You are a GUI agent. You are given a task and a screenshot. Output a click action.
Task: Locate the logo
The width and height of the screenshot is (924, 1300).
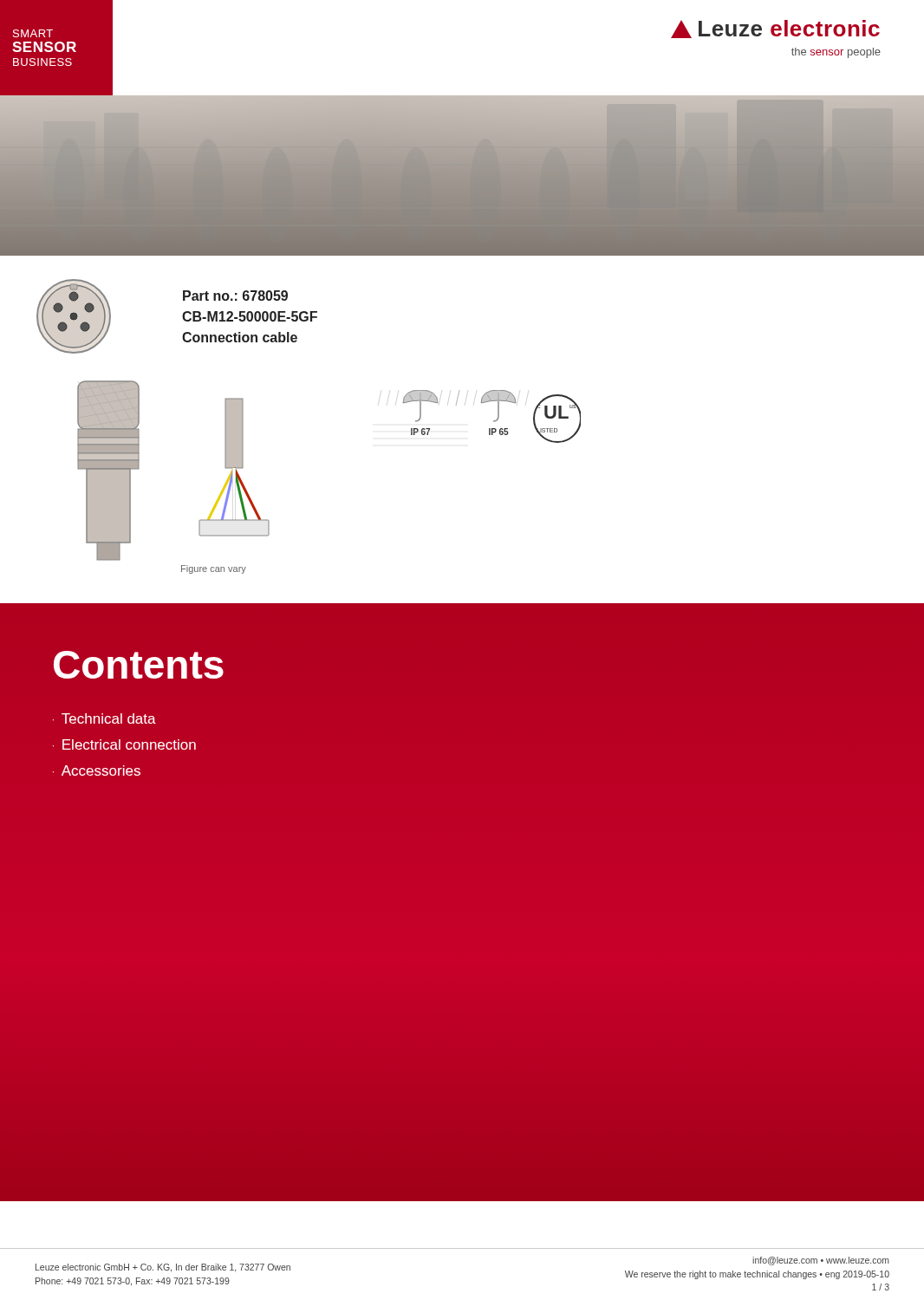click(x=776, y=37)
